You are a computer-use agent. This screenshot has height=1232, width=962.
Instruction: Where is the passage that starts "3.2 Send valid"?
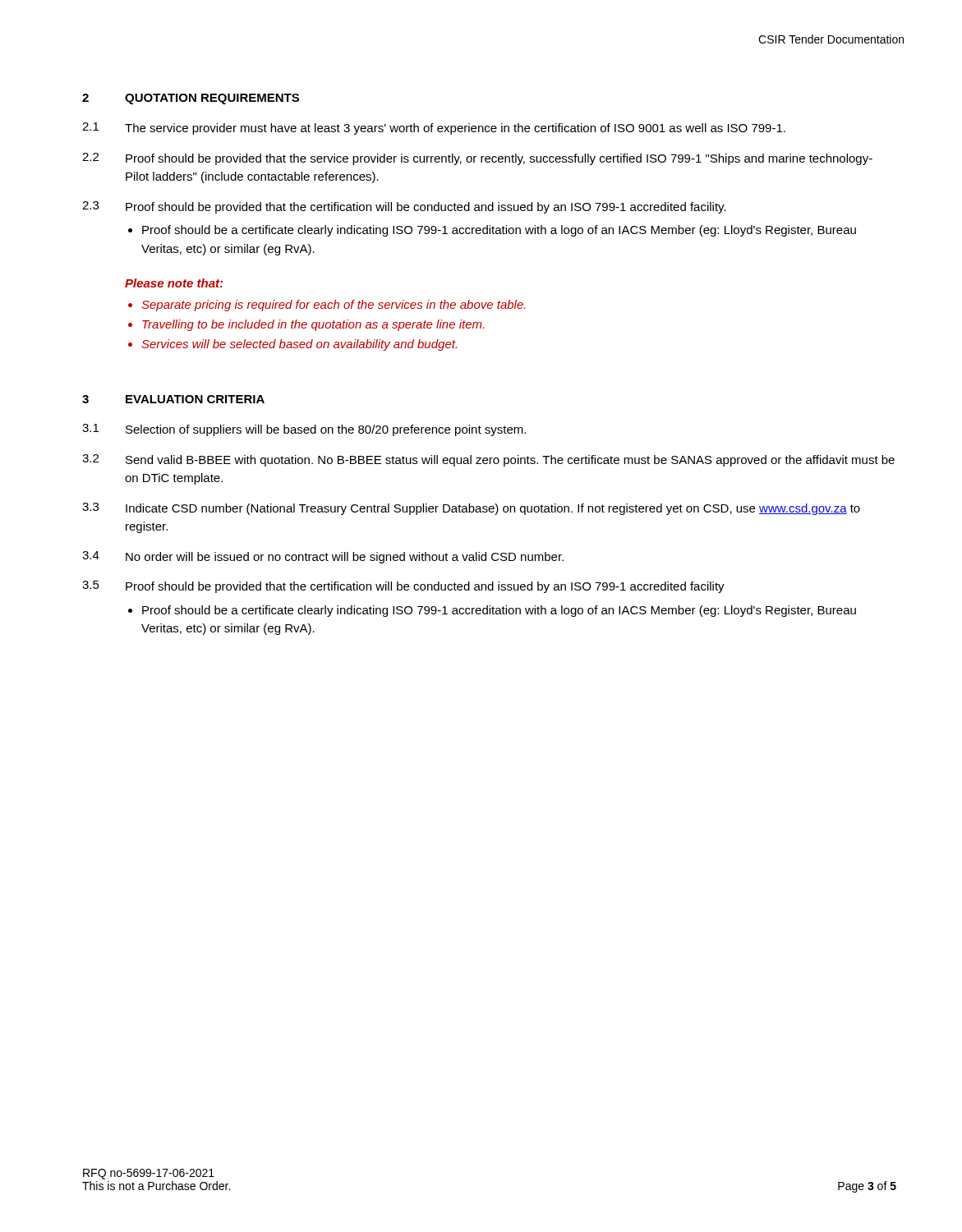[489, 469]
